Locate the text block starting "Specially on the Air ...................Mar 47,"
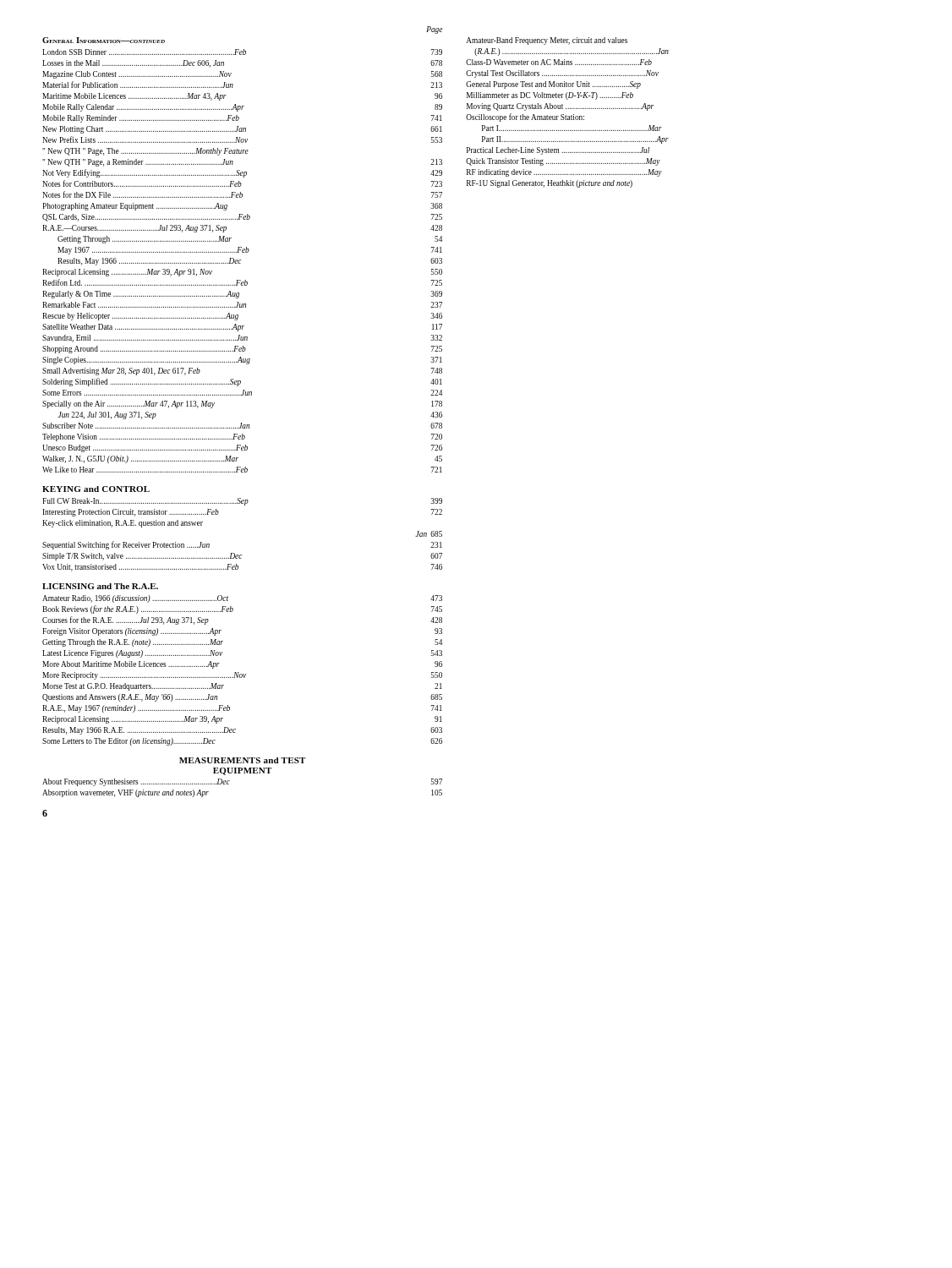The height and width of the screenshot is (1268, 952). (242, 404)
